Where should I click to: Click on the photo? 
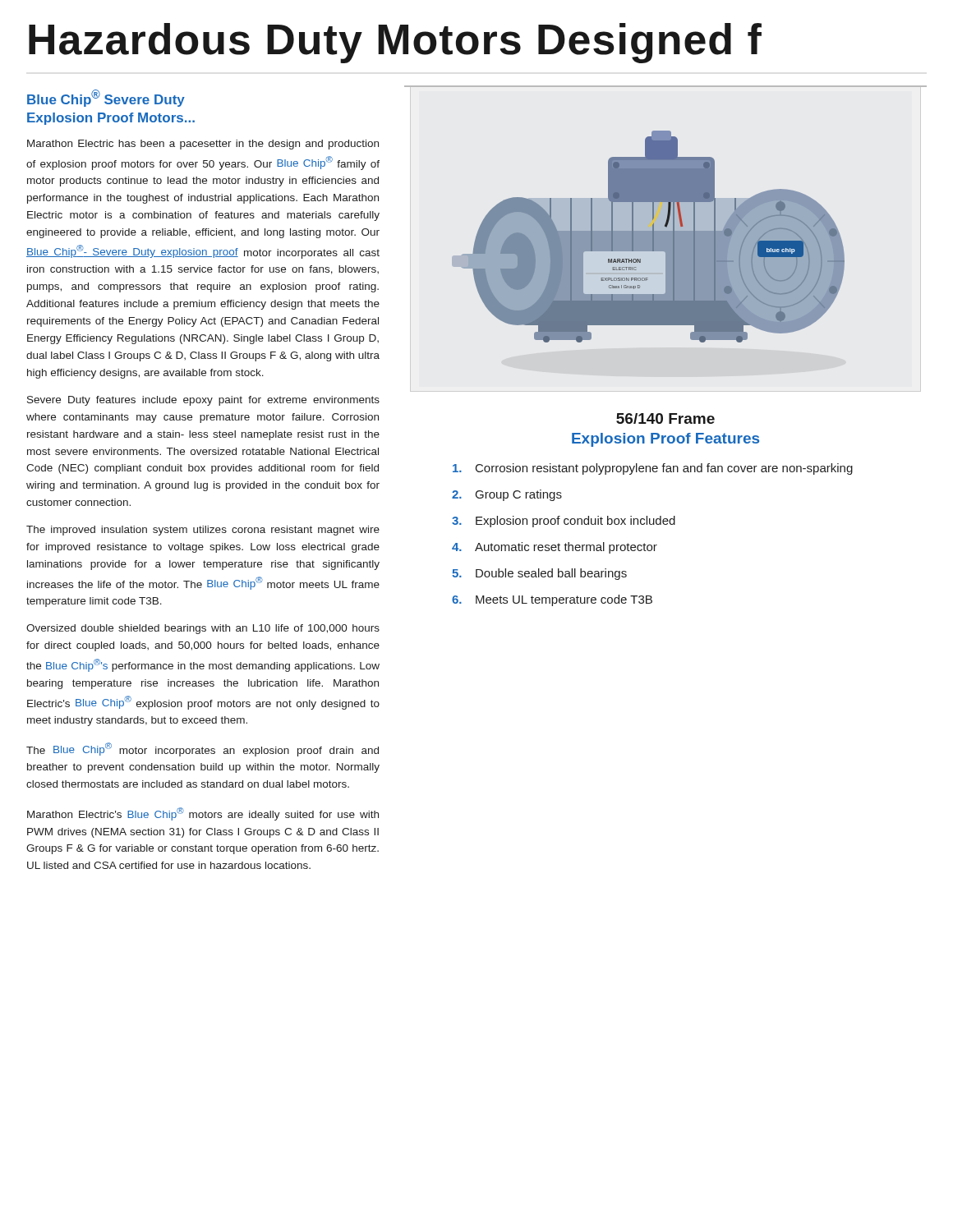pos(665,239)
